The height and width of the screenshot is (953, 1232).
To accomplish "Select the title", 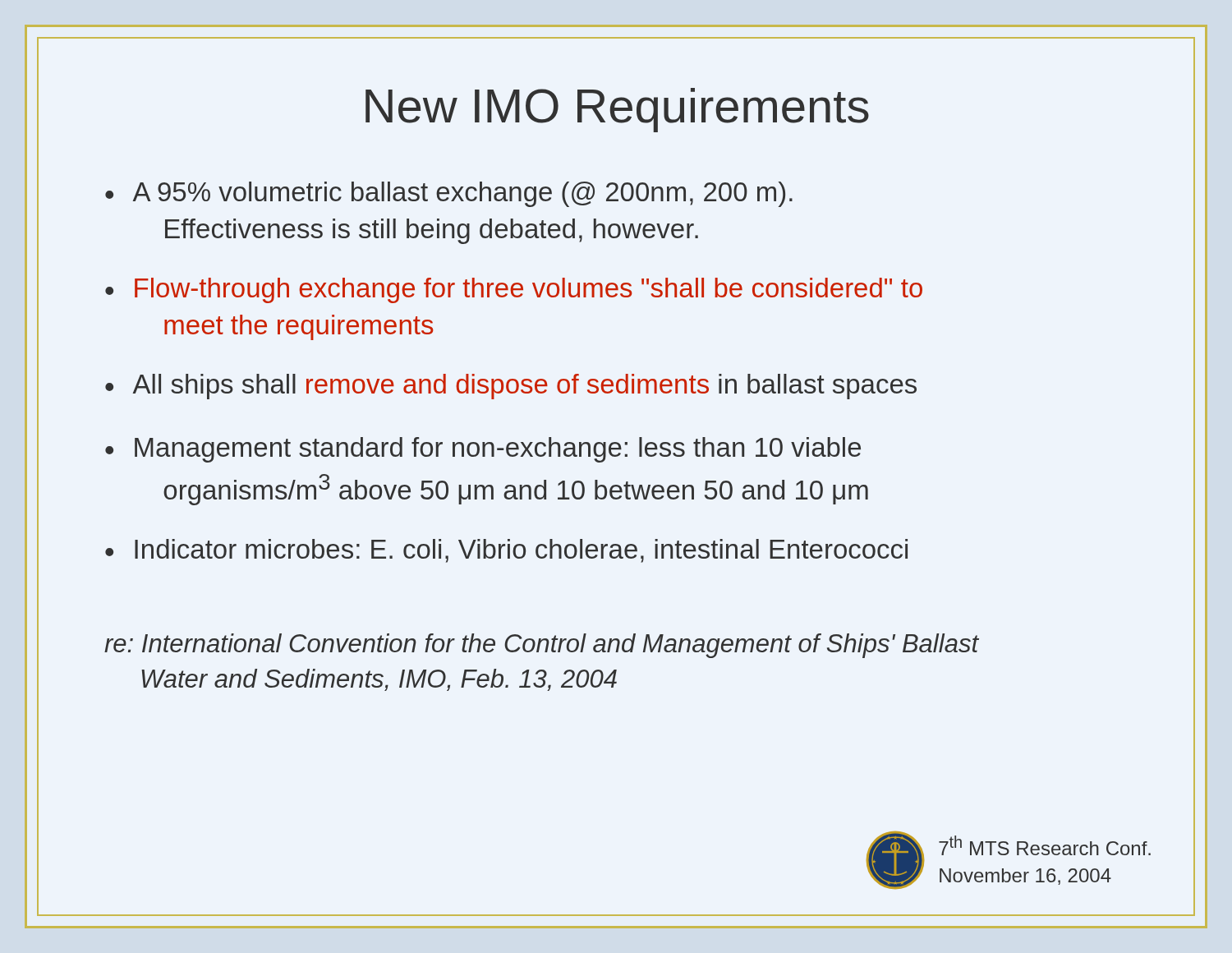I will pyautogui.click(x=616, y=106).
